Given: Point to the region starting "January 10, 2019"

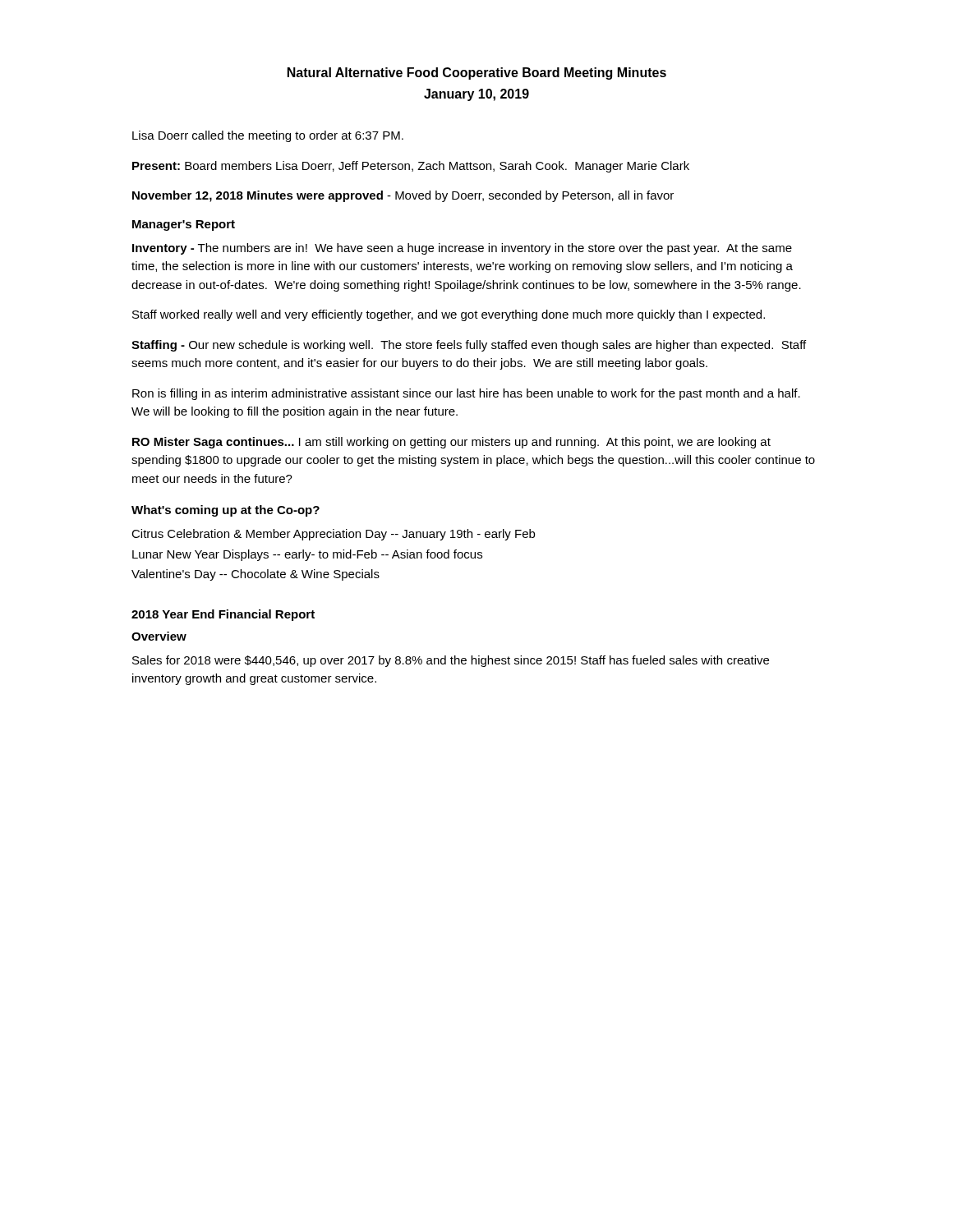Looking at the screenshot, I should 476,94.
